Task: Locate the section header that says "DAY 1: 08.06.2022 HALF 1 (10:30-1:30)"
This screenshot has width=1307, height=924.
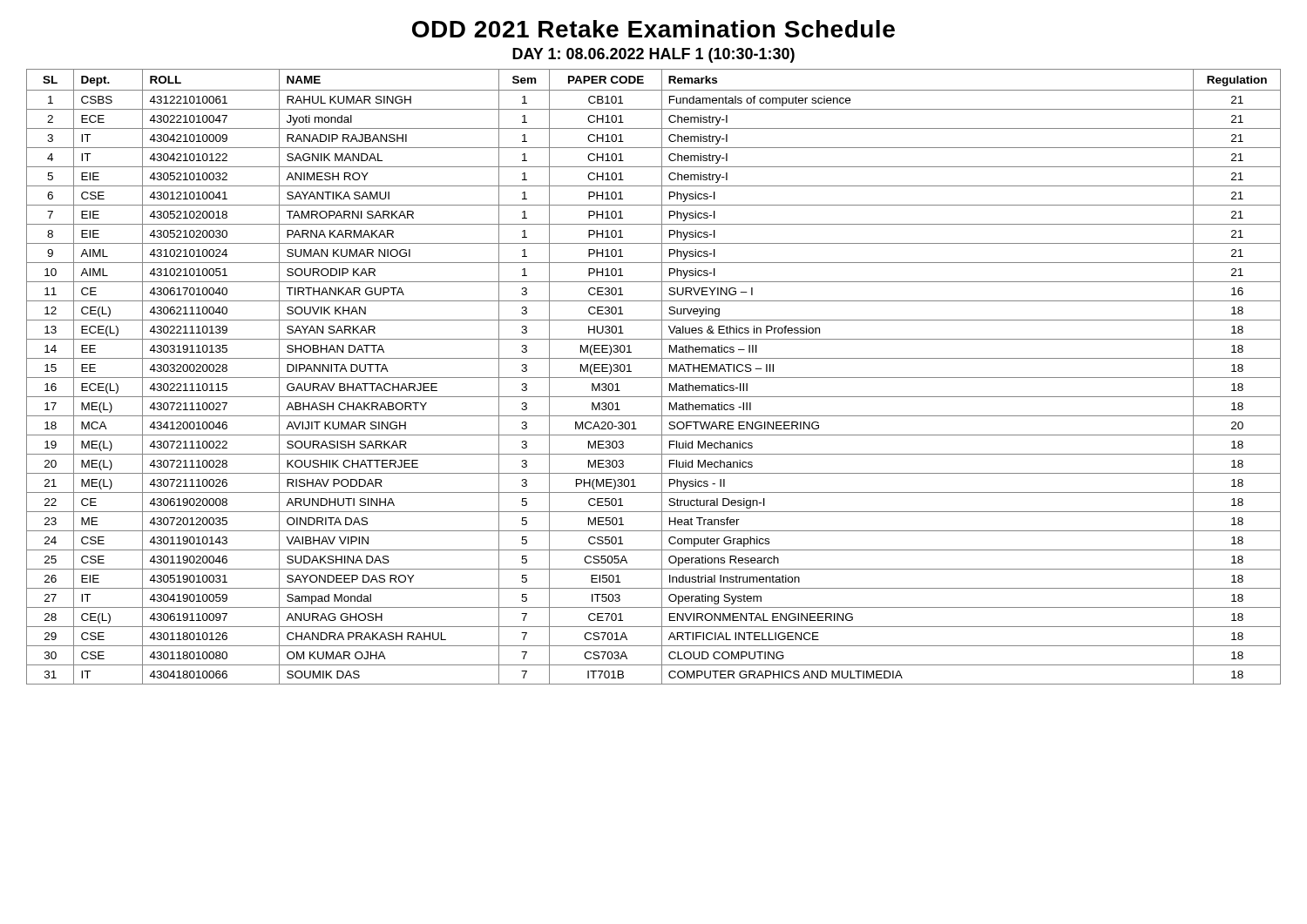Action: coord(654,54)
